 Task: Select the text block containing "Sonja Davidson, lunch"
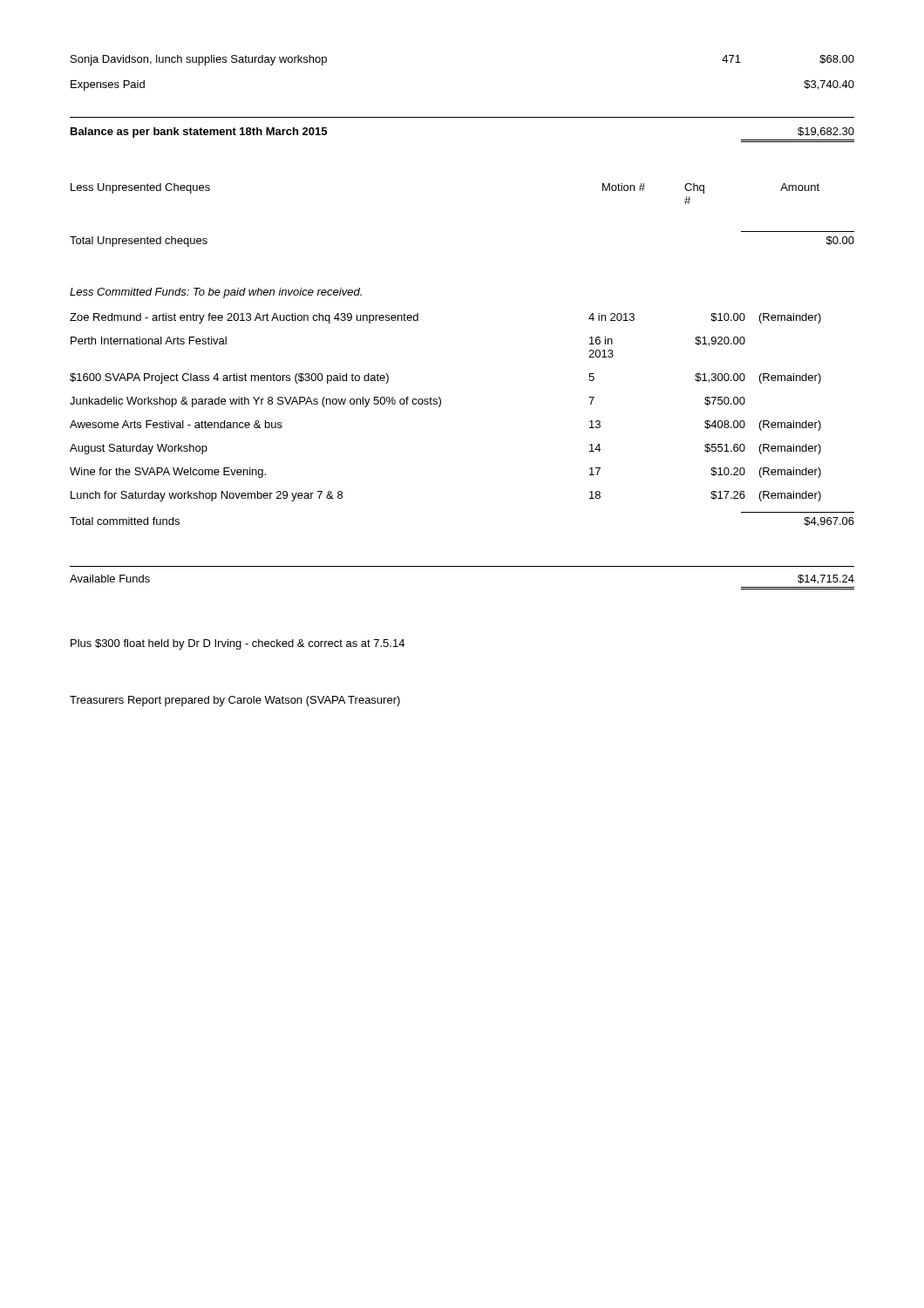pos(200,61)
